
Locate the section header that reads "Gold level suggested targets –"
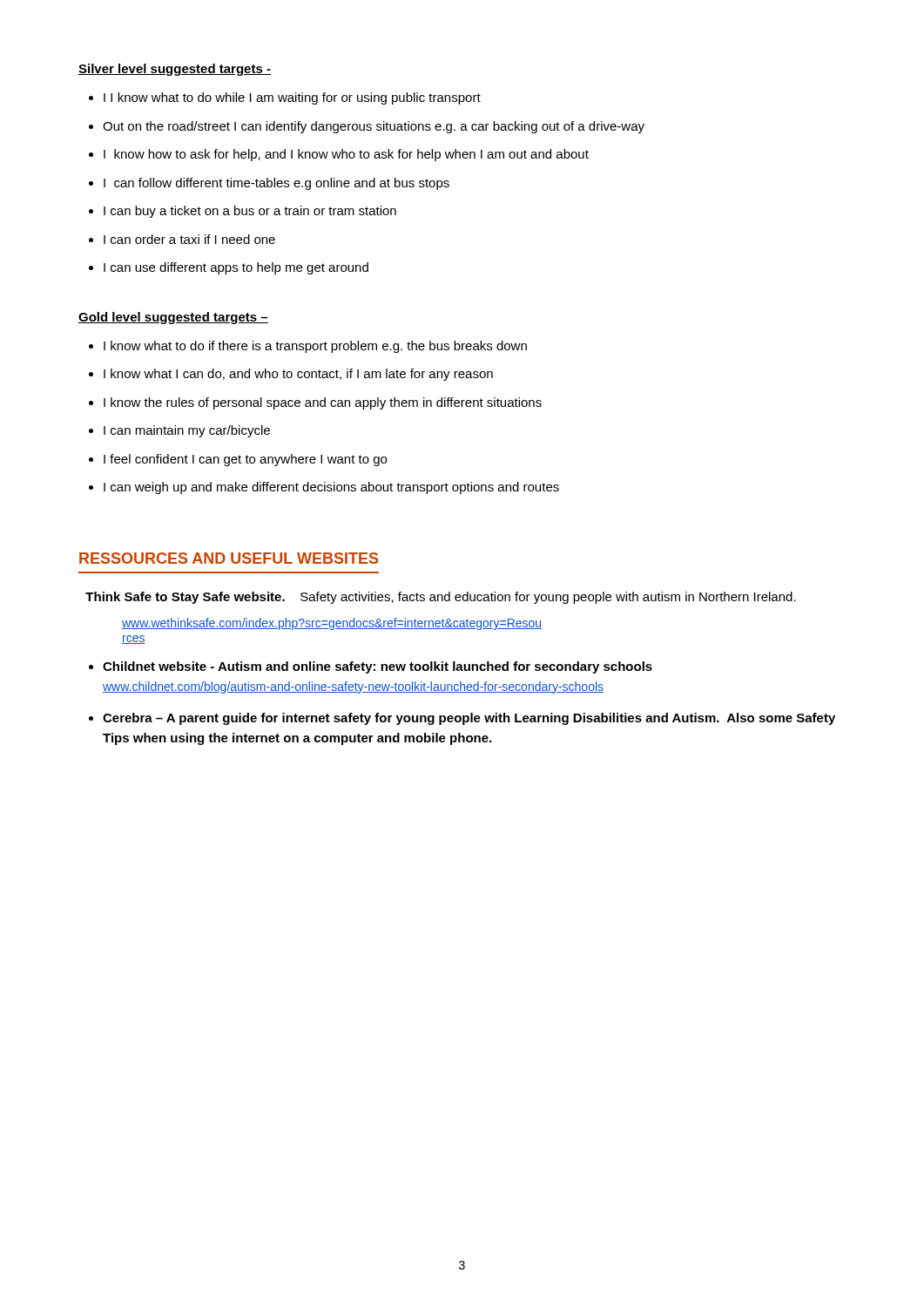point(173,316)
